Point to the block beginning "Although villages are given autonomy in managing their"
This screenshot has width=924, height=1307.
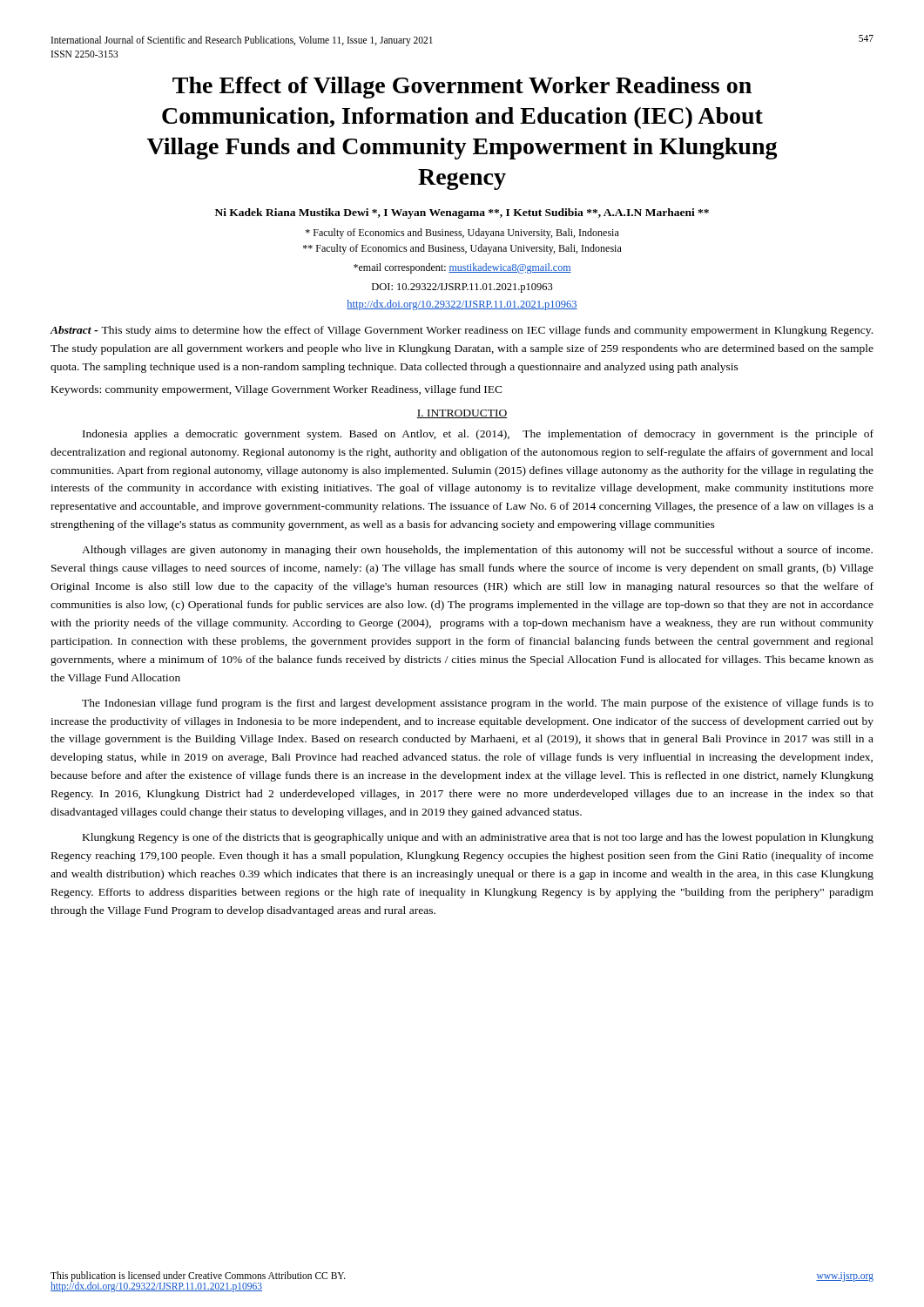(x=462, y=613)
